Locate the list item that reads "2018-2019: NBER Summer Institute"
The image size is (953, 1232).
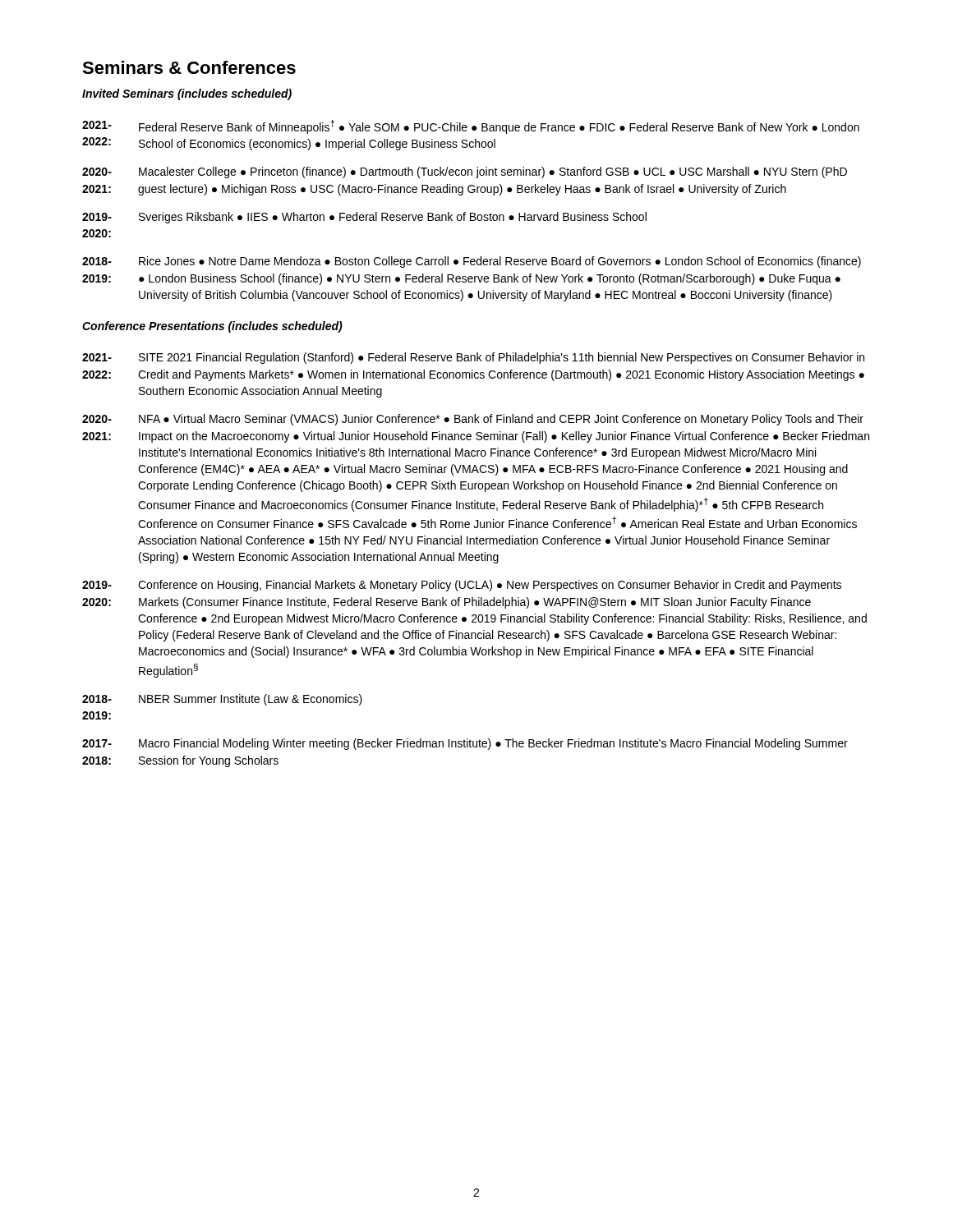coord(222,700)
